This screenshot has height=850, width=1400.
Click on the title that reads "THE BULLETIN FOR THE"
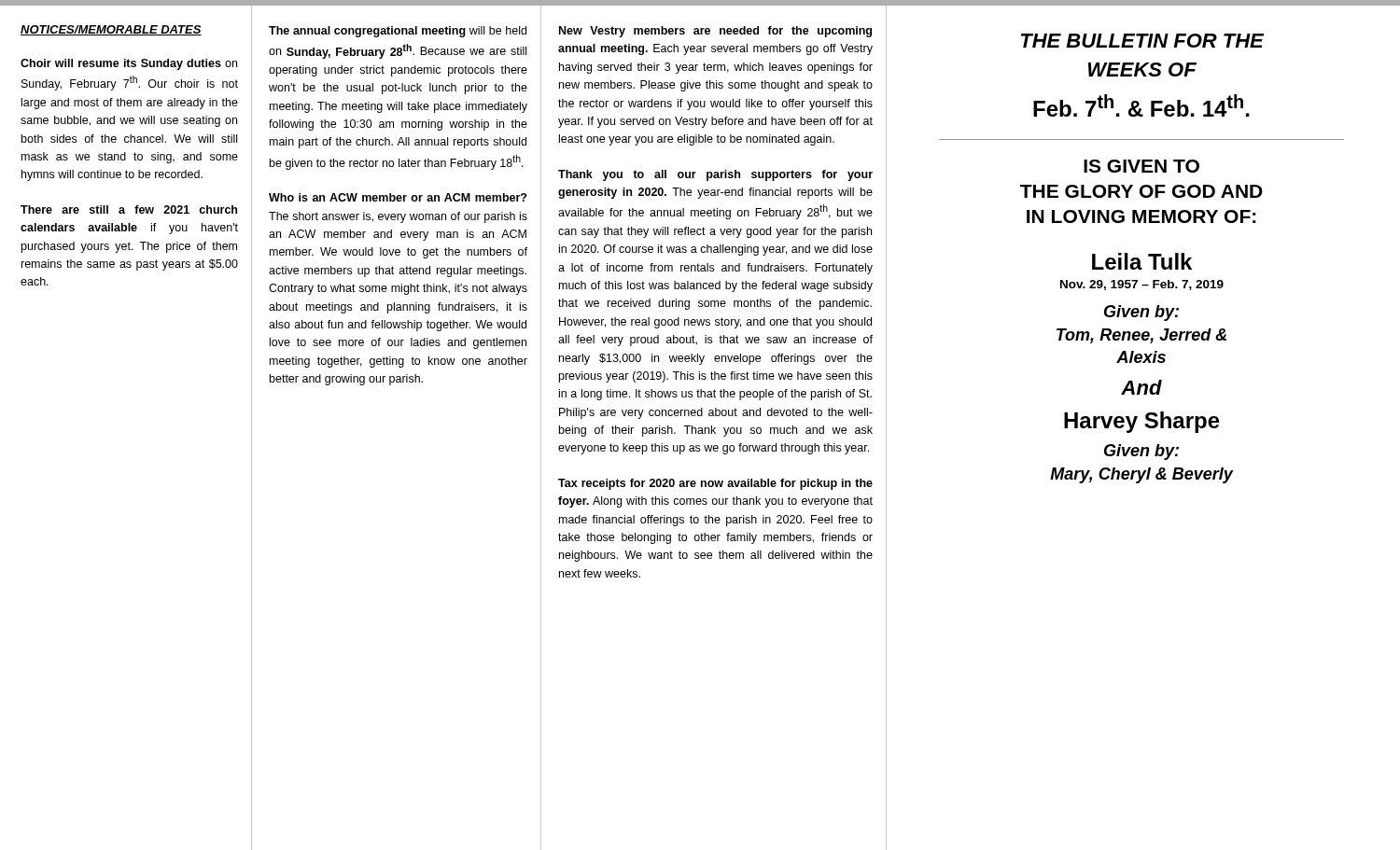coord(1141,41)
